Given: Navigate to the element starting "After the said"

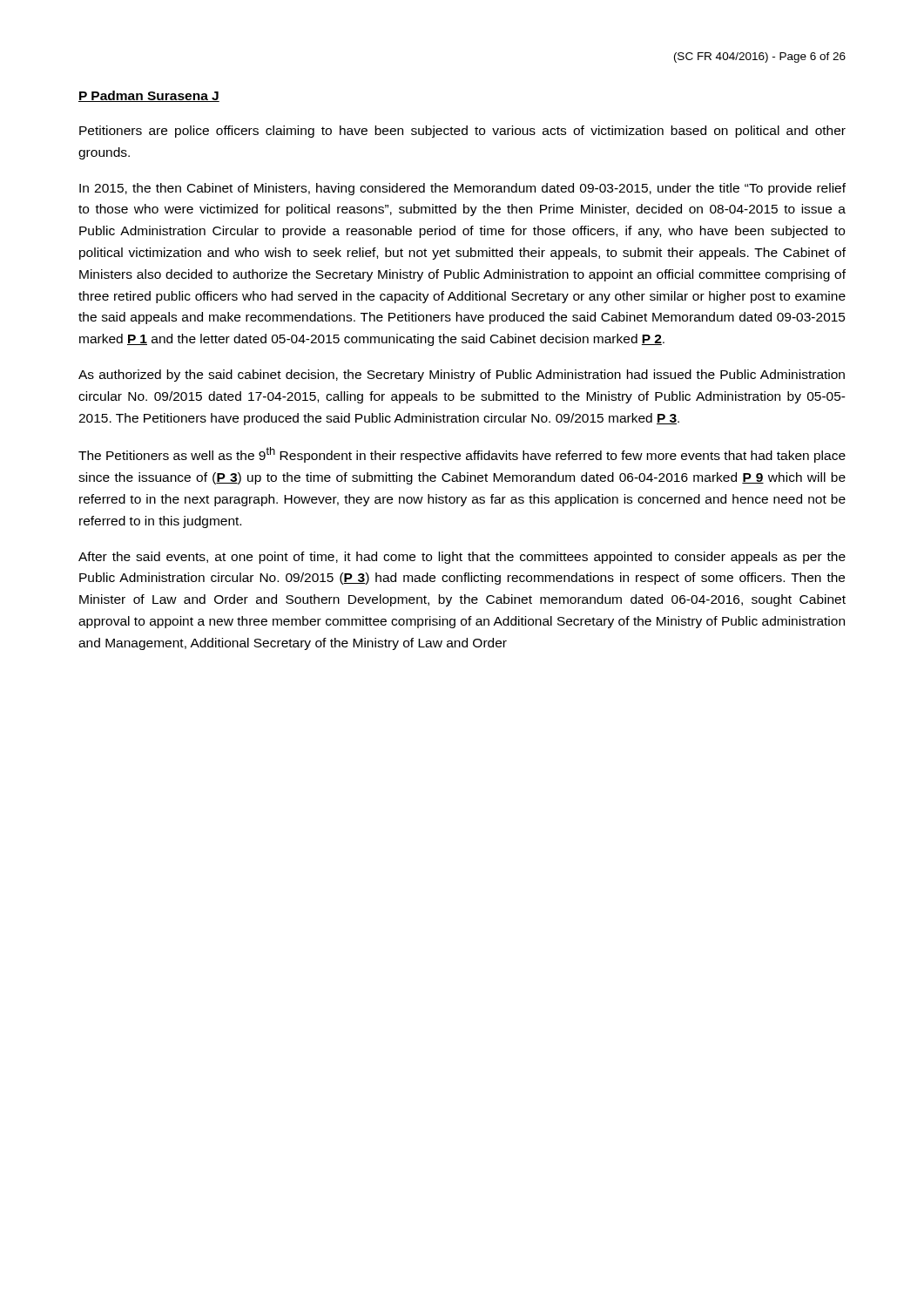Looking at the screenshot, I should pos(462,599).
